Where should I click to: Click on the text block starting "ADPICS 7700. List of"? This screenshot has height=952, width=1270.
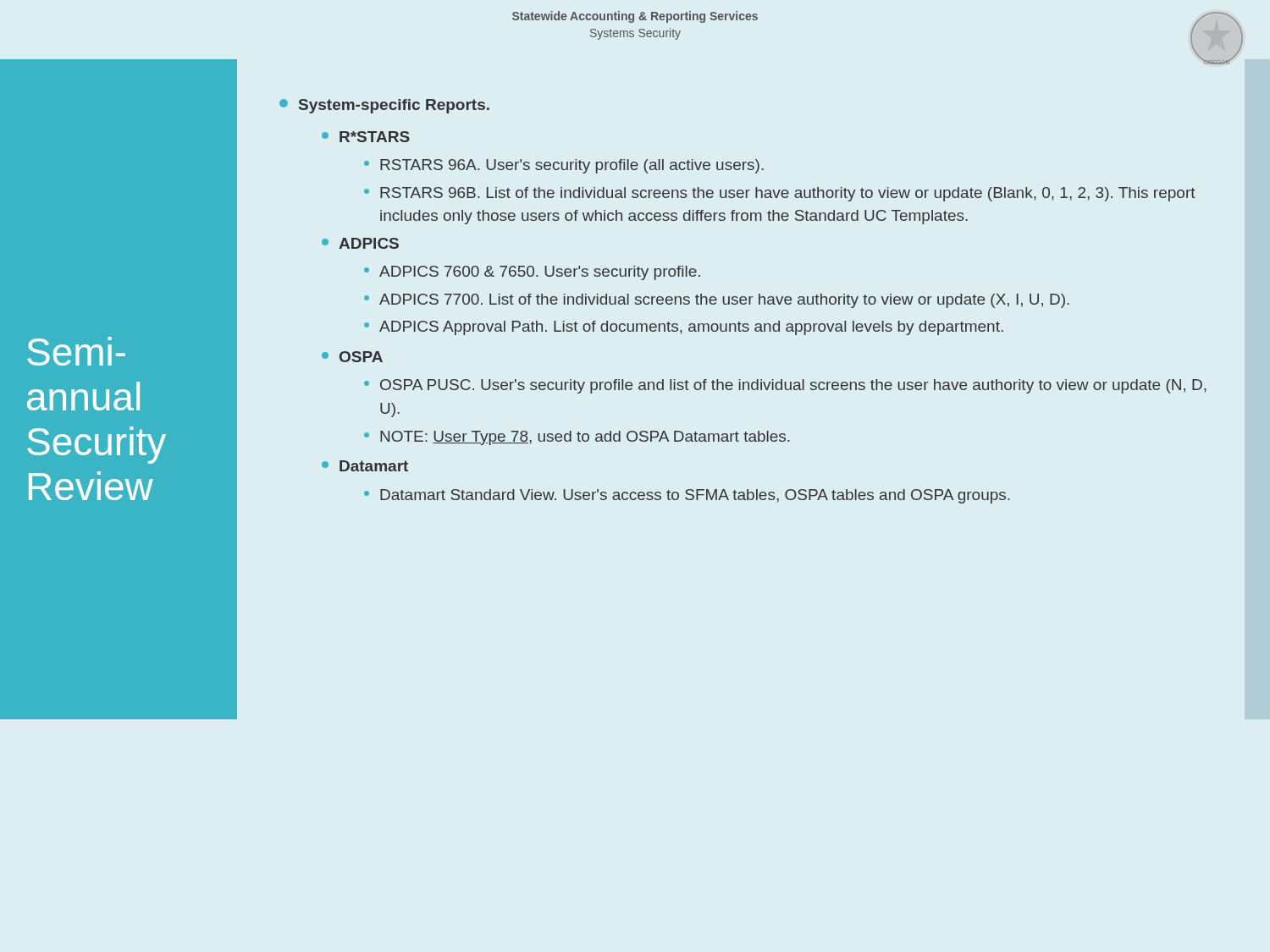787,299
